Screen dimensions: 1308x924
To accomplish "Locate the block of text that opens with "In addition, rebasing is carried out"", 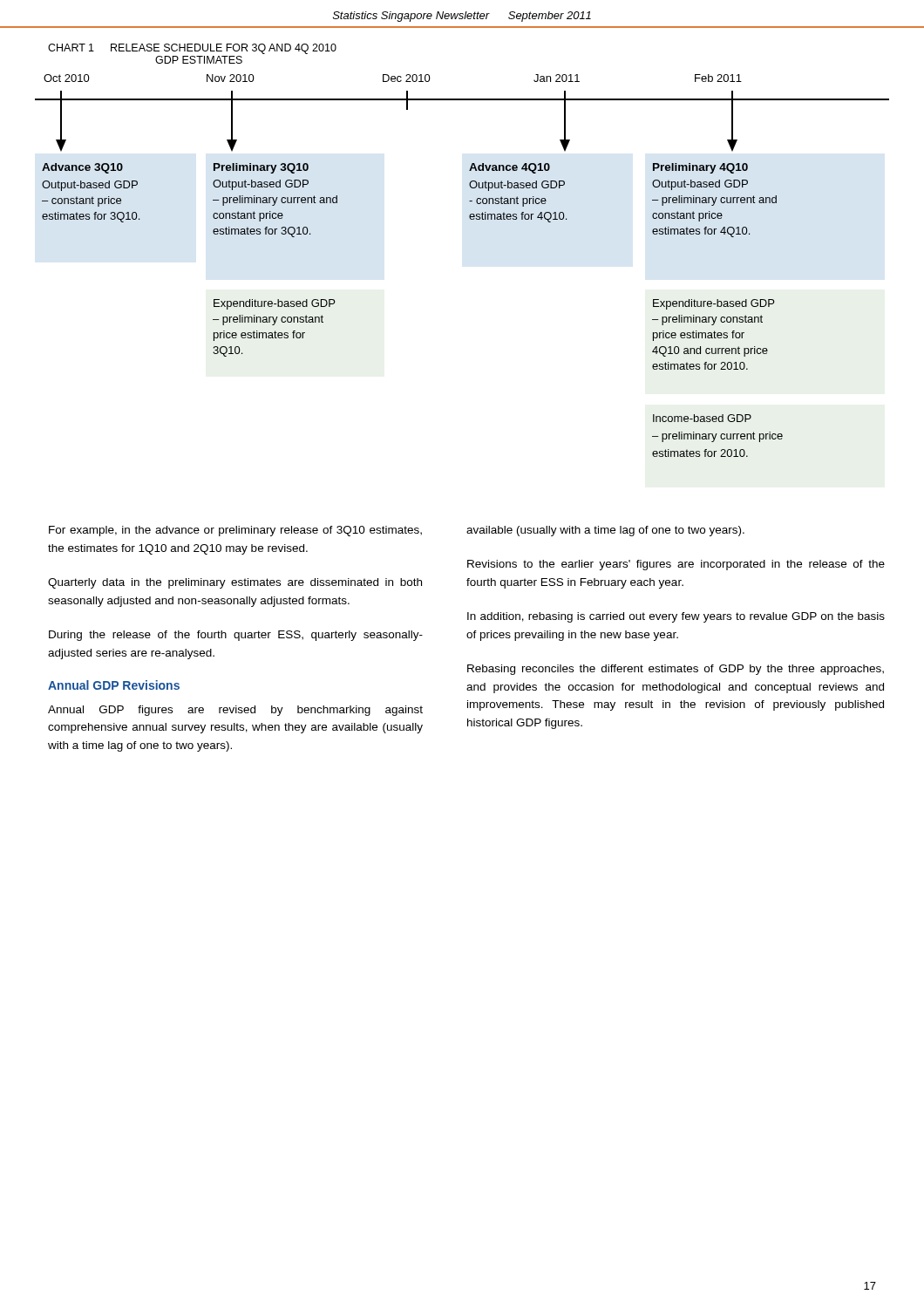I will pos(676,625).
